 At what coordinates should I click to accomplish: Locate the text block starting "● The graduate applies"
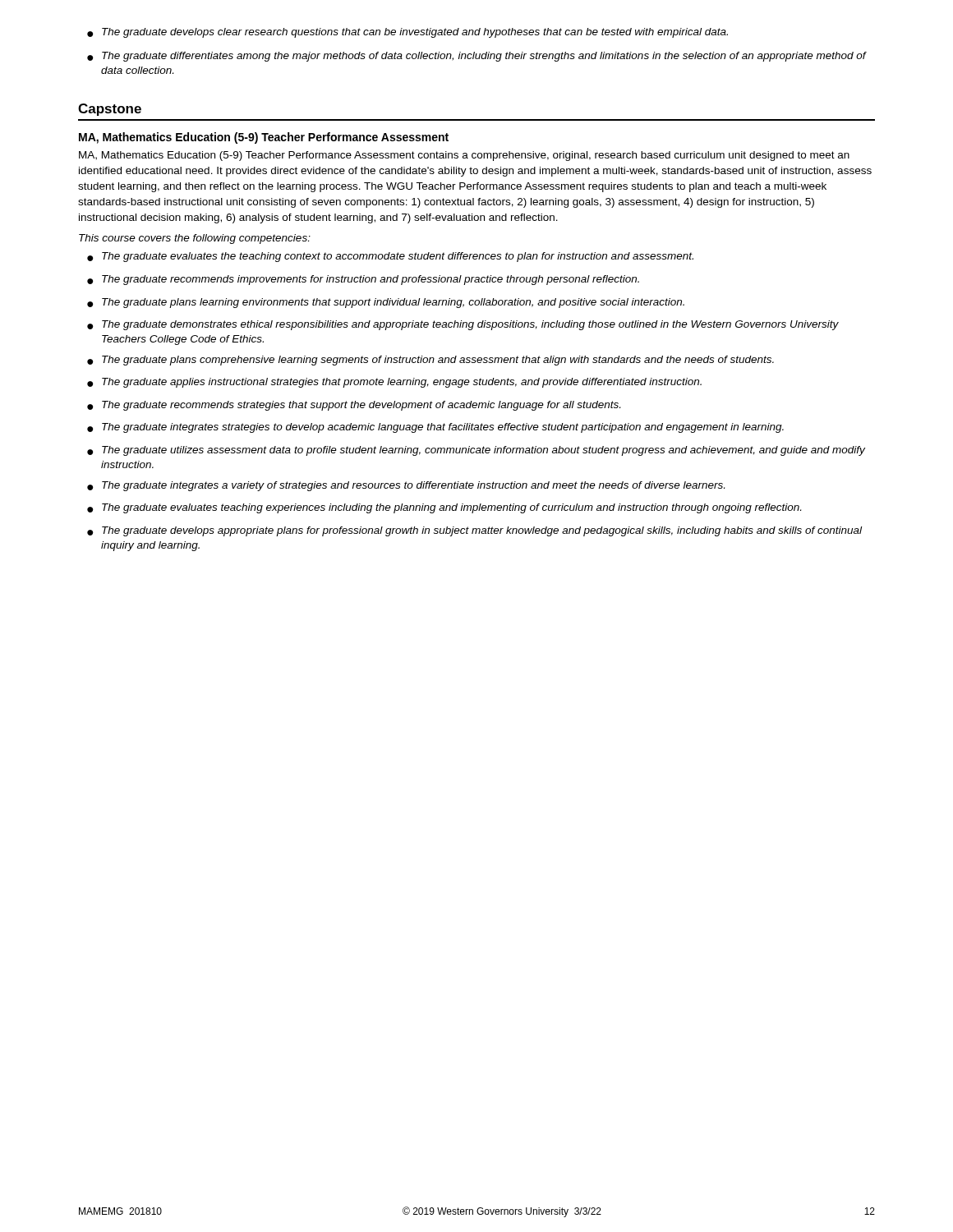click(395, 384)
